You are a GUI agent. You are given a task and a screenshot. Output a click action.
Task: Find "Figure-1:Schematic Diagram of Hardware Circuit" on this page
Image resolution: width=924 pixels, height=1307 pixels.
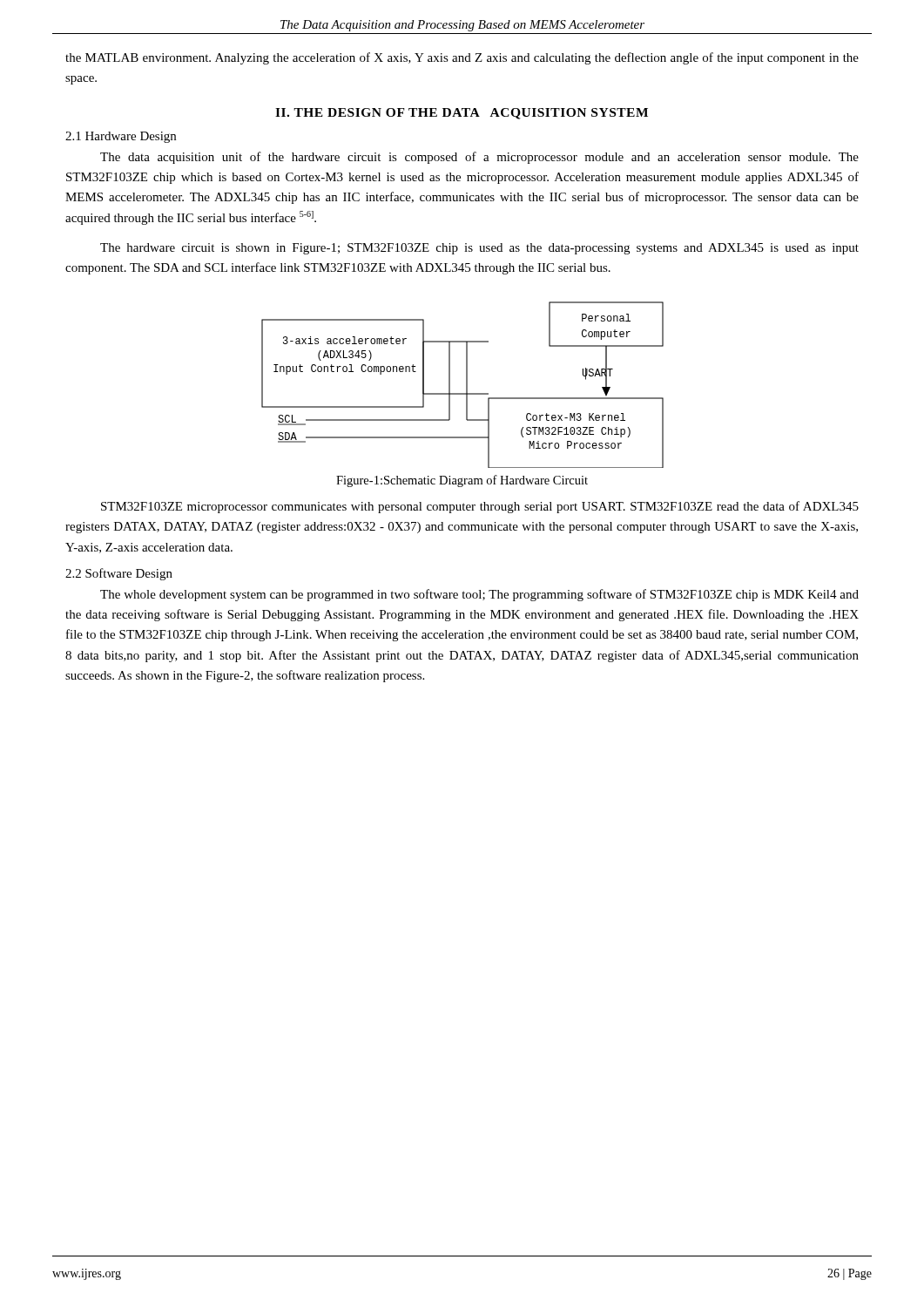pos(462,480)
